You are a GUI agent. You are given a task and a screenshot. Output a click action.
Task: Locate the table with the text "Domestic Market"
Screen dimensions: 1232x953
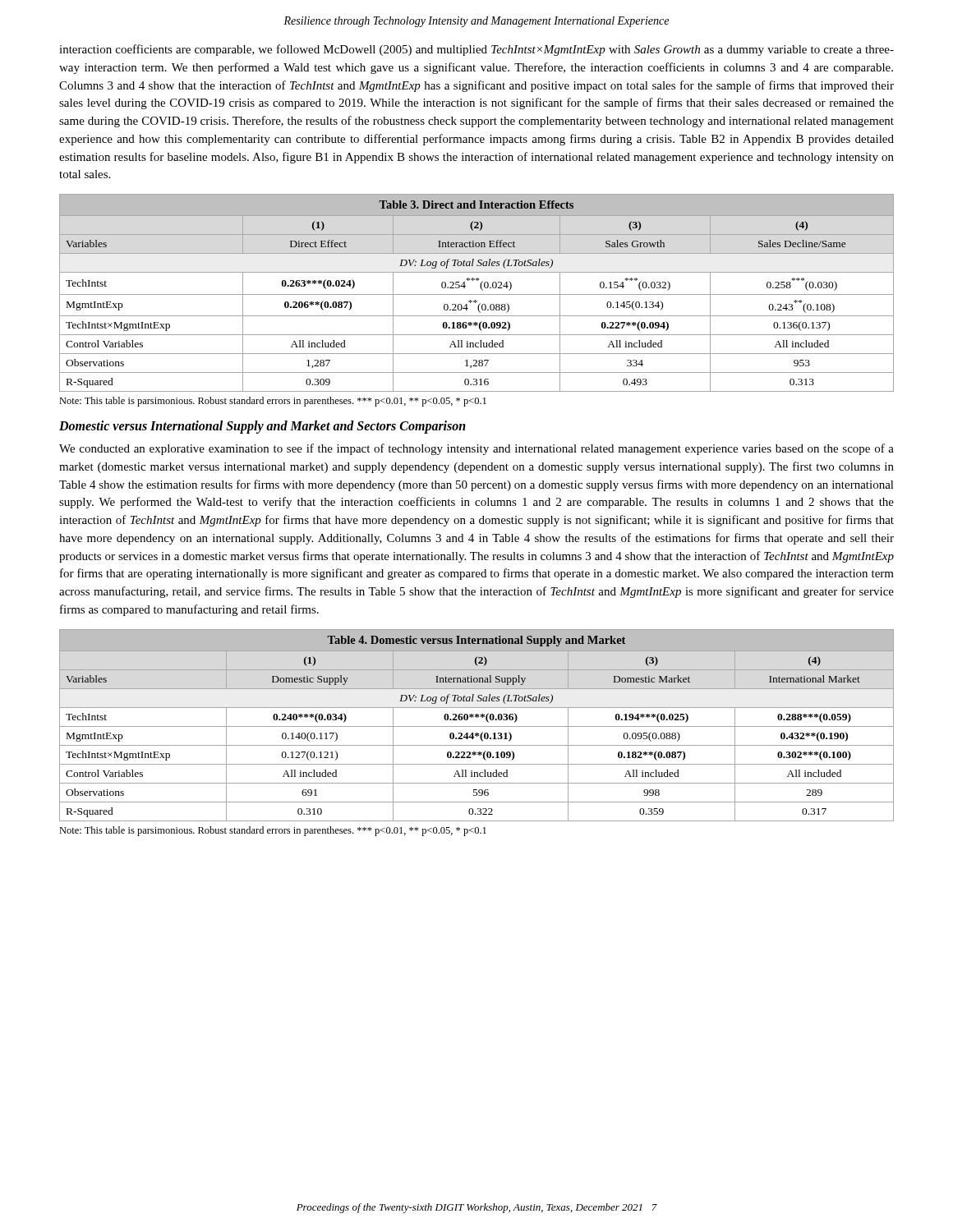(476, 725)
